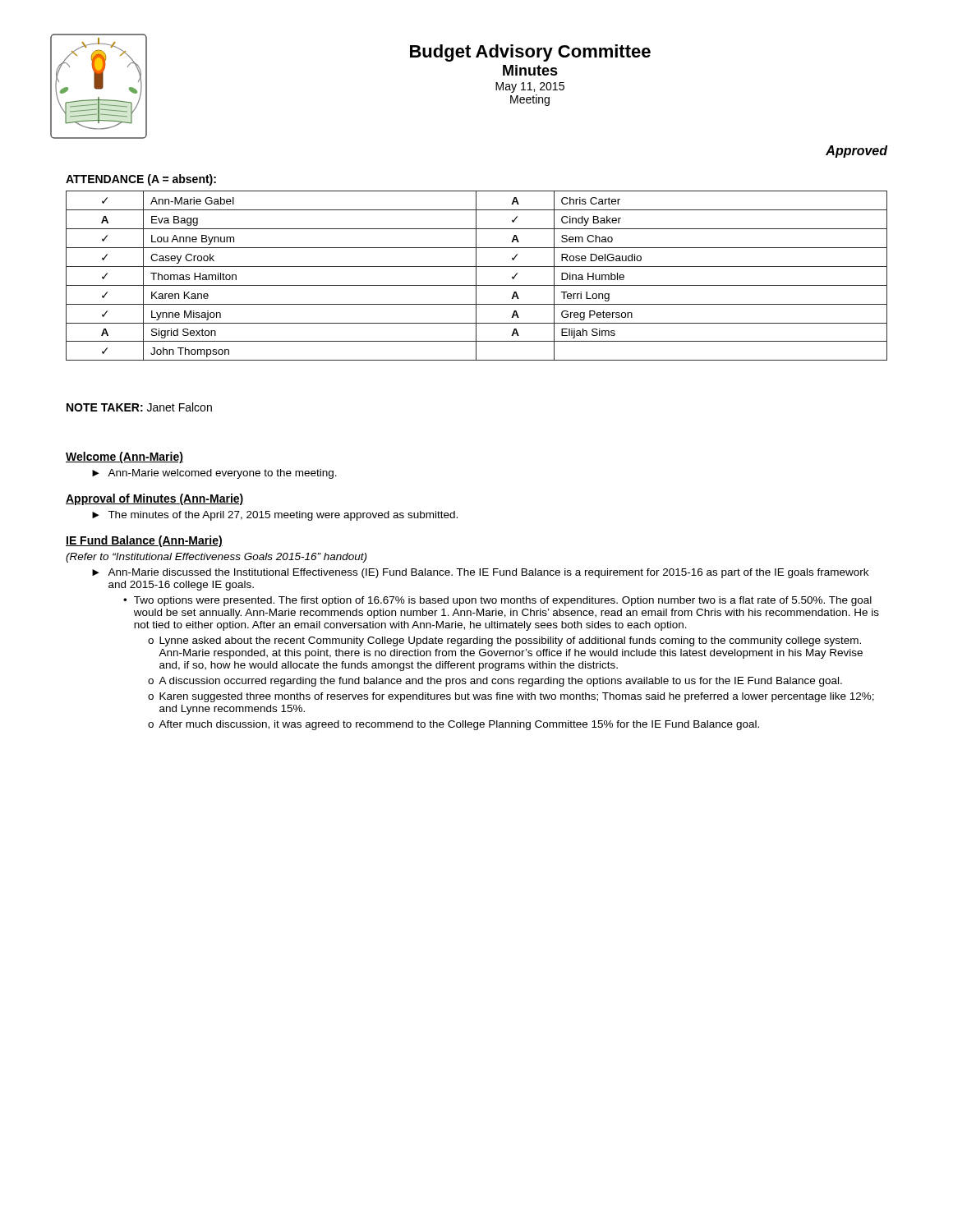The width and height of the screenshot is (953, 1232).
Task: Locate the element starting "ATTENDANCE (A ="
Action: (x=141, y=179)
